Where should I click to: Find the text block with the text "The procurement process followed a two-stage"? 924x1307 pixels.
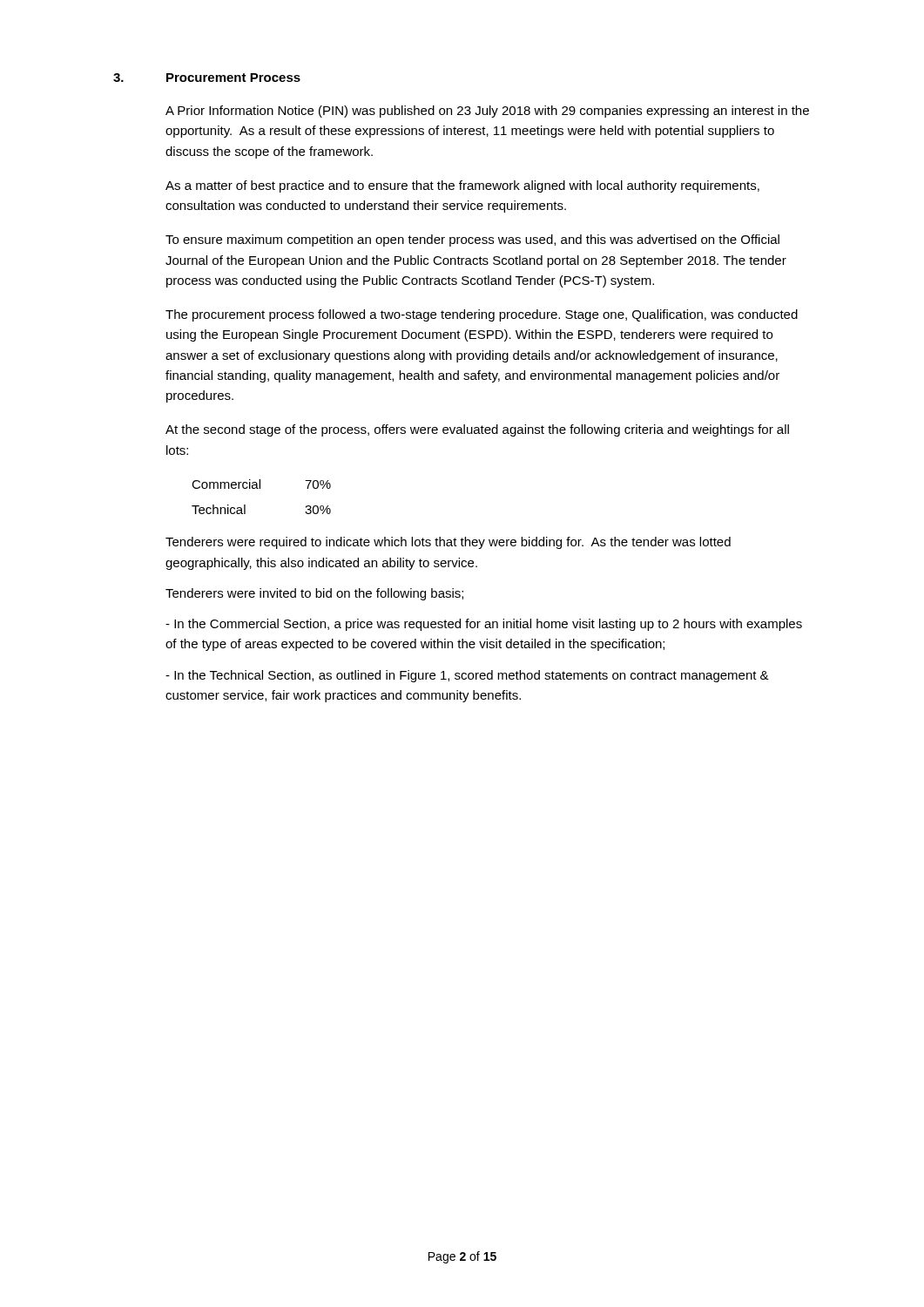click(482, 355)
